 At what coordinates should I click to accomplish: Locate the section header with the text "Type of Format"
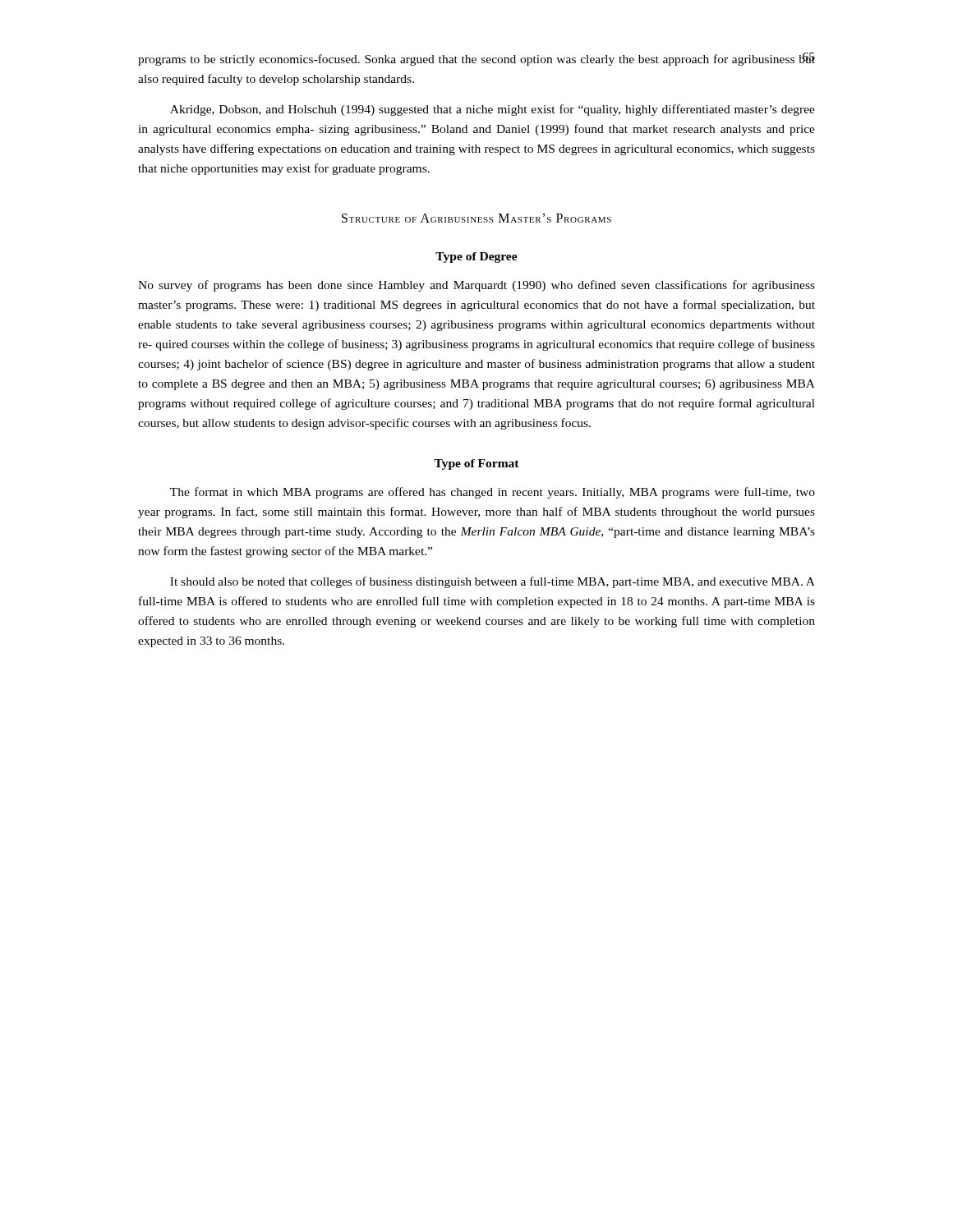click(x=476, y=463)
